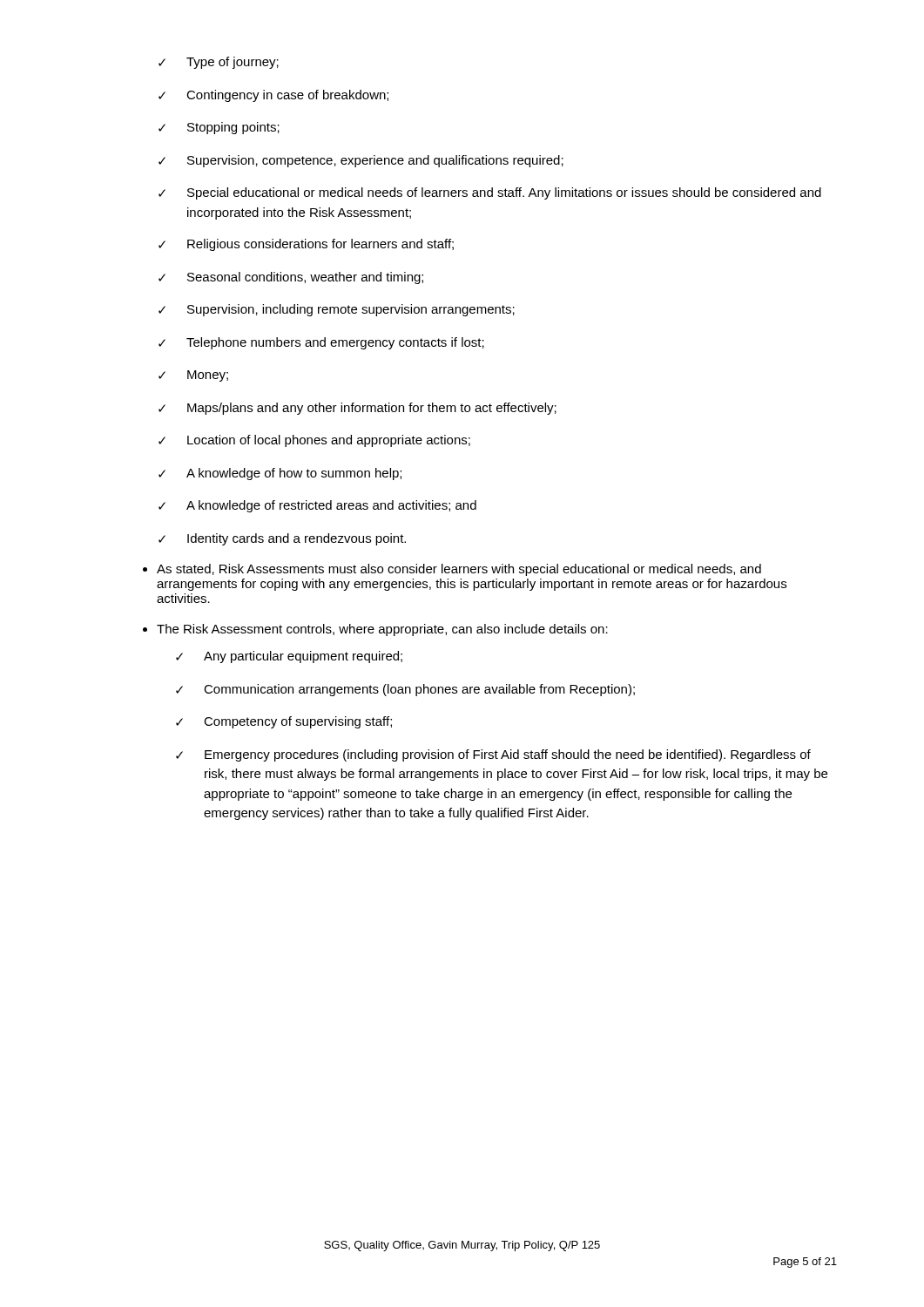The width and height of the screenshot is (924, 1307).
Task: Locate the list item containing "✓A knowledge of how to summon"
Action: click(x=280, y=474)
